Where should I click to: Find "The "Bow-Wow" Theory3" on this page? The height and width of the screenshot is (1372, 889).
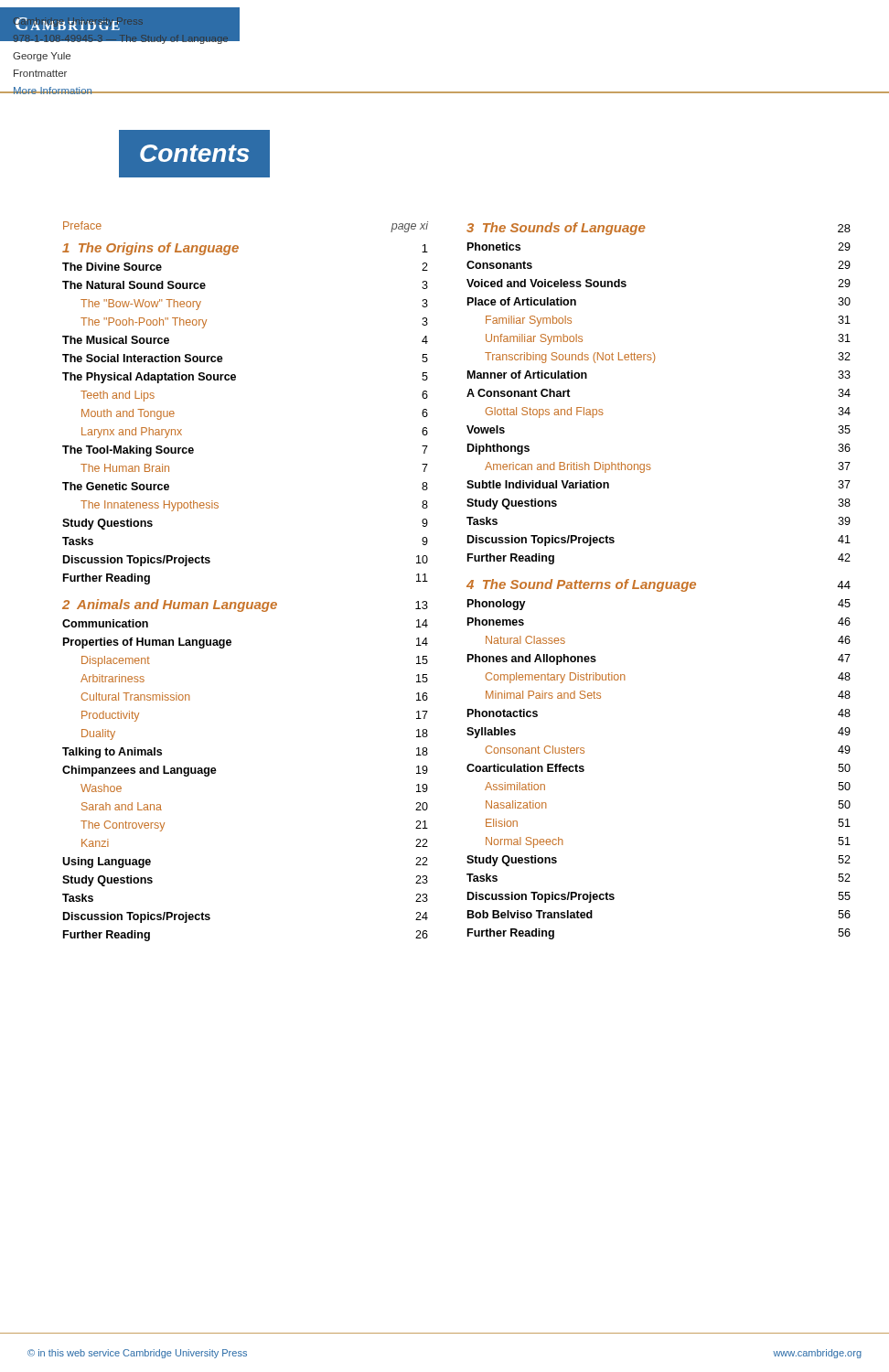pyautogui.click(x=146, y=306)
